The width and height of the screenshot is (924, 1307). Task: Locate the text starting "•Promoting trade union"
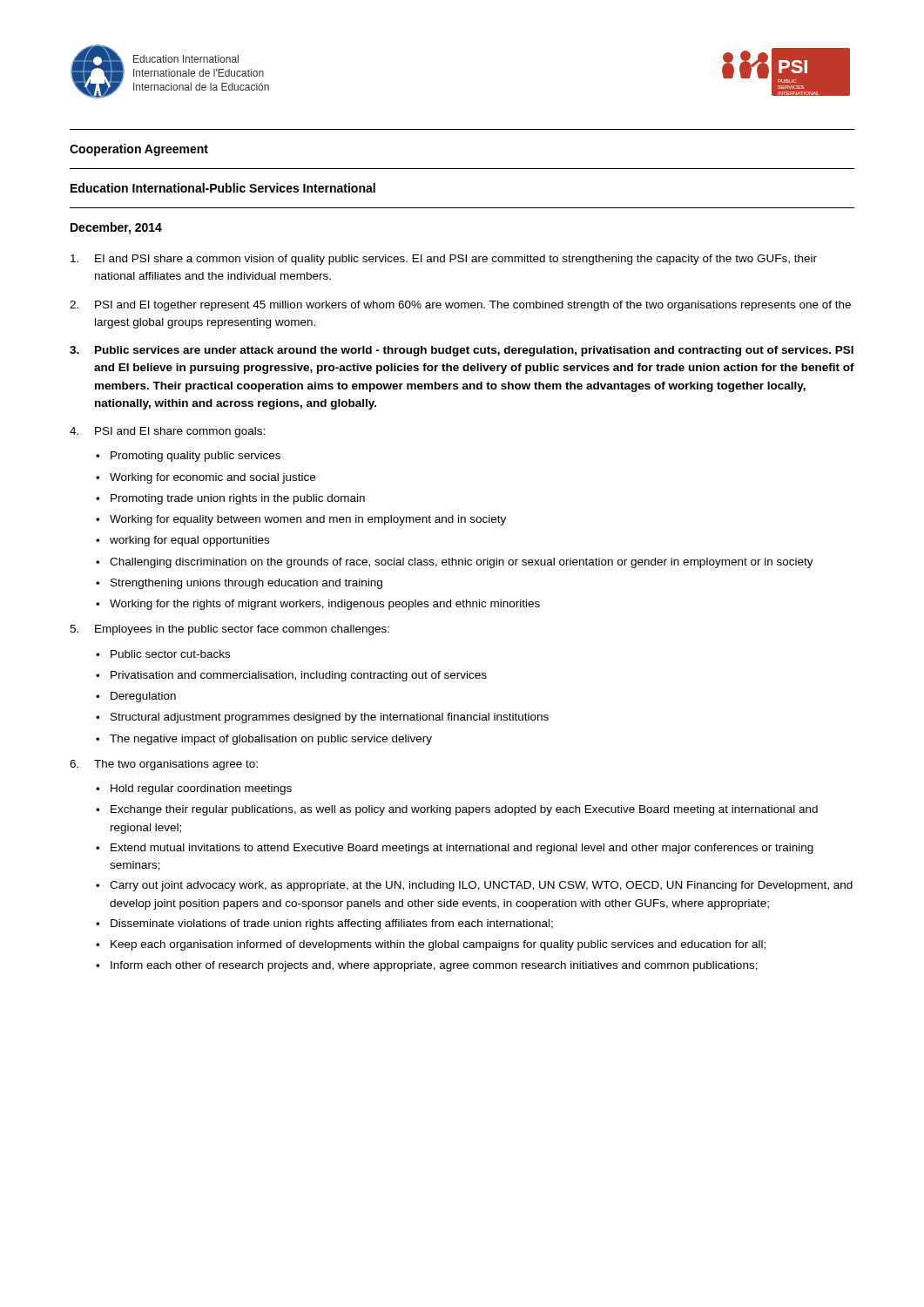point(231,499)
